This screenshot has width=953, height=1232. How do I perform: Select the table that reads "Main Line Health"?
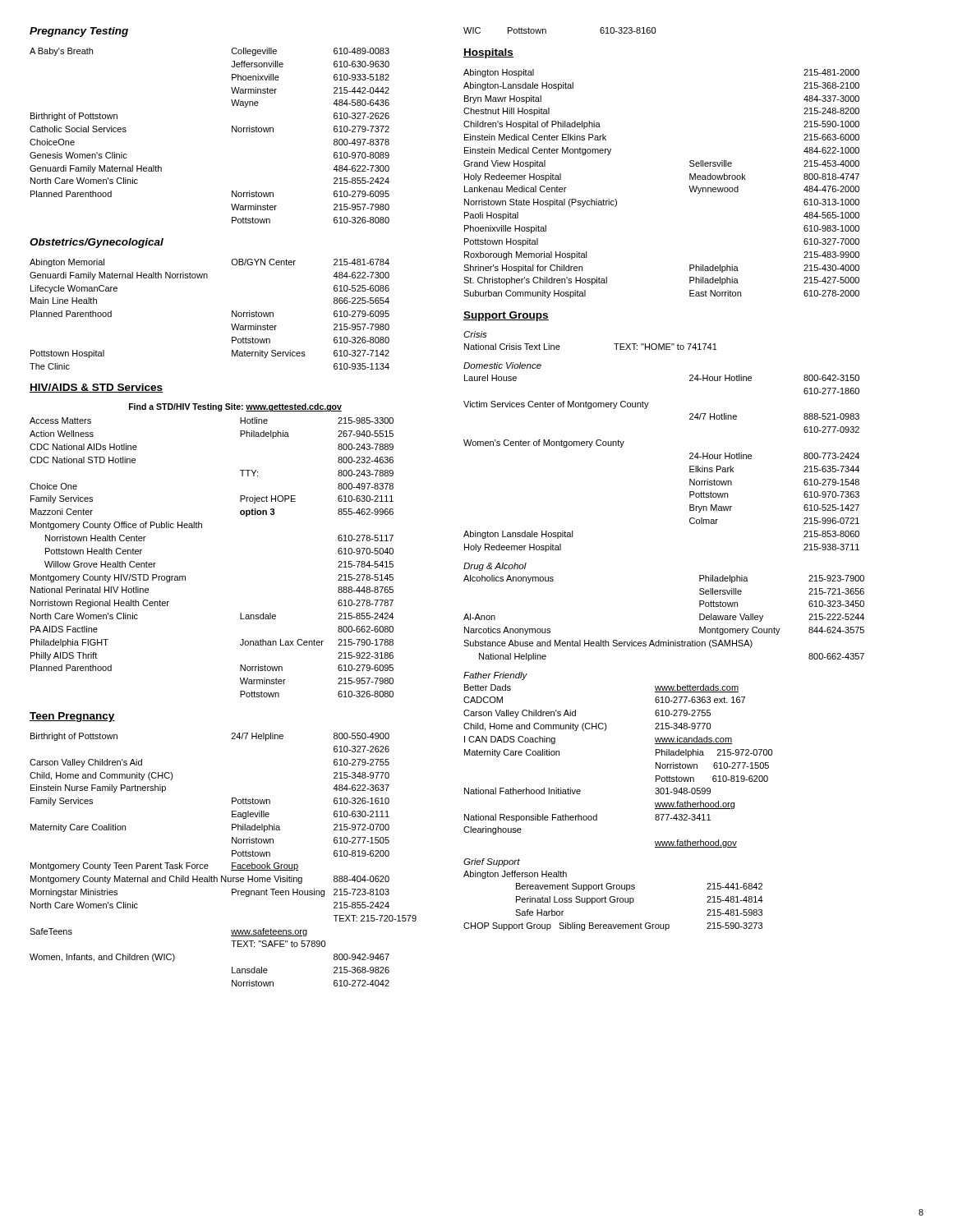(x=235, y=315)
